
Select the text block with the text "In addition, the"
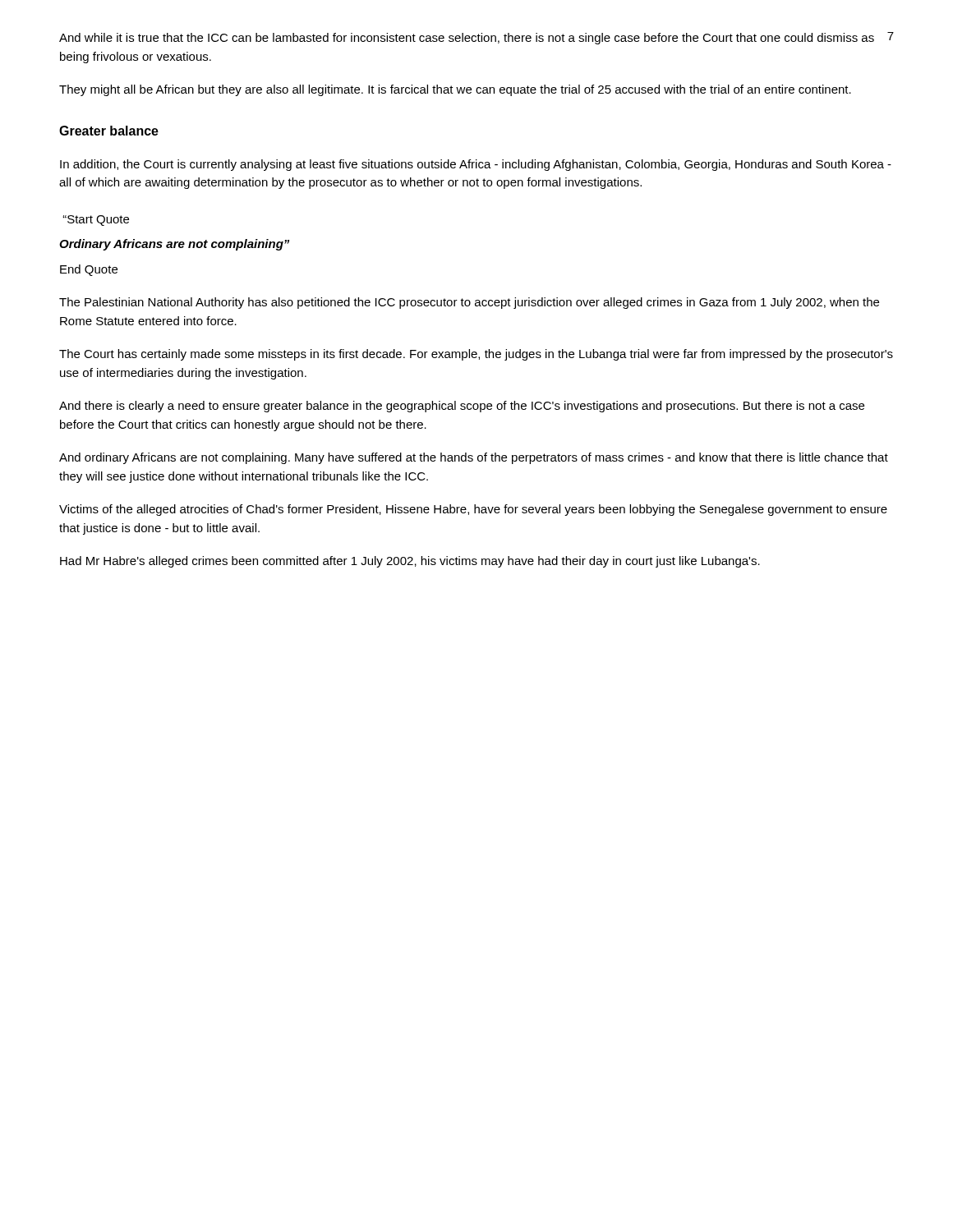coord(475,173)
